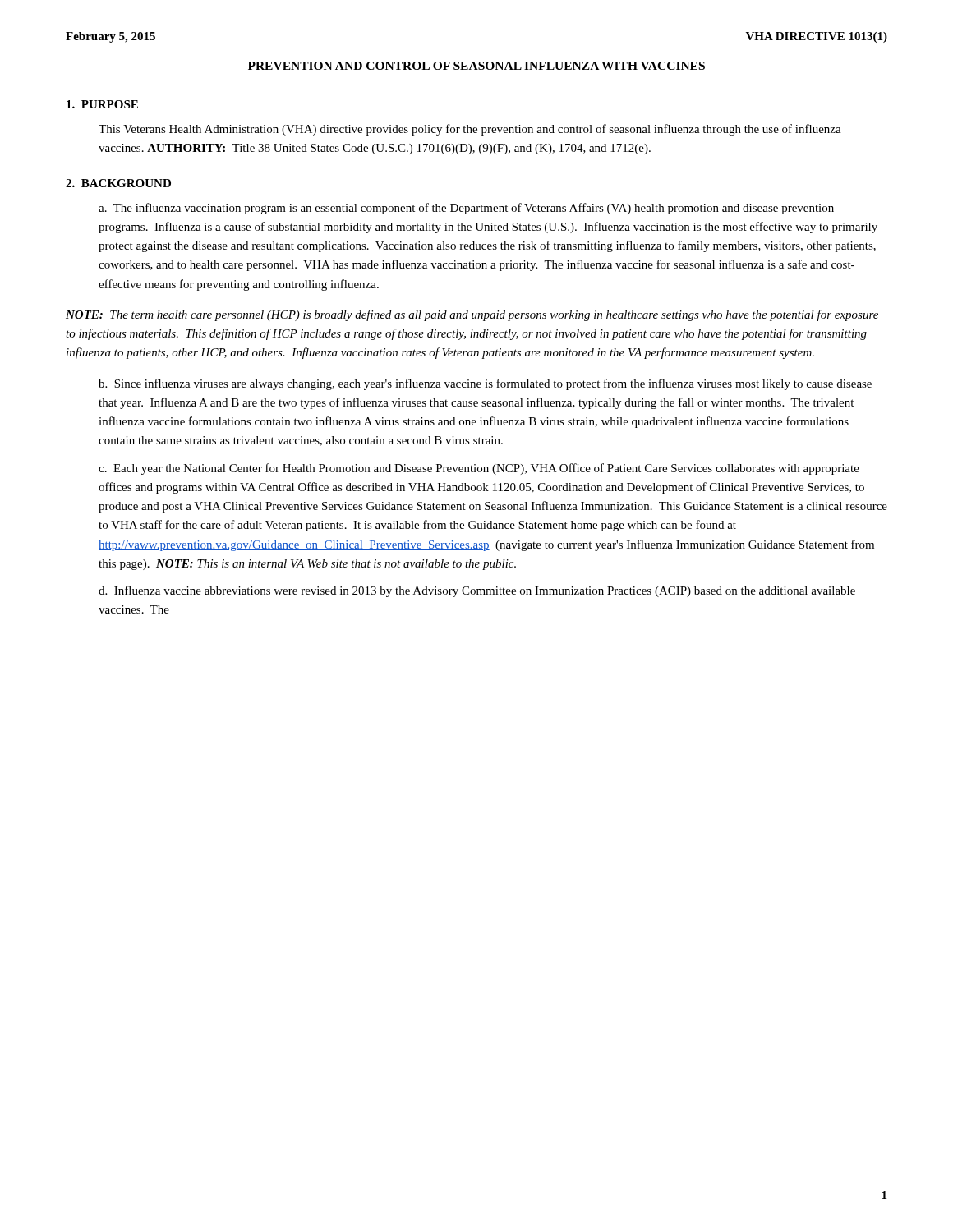953x1232 pixels.
Task: Locate the element starting "2. BACKGROUND"
Action: [119, 183]
